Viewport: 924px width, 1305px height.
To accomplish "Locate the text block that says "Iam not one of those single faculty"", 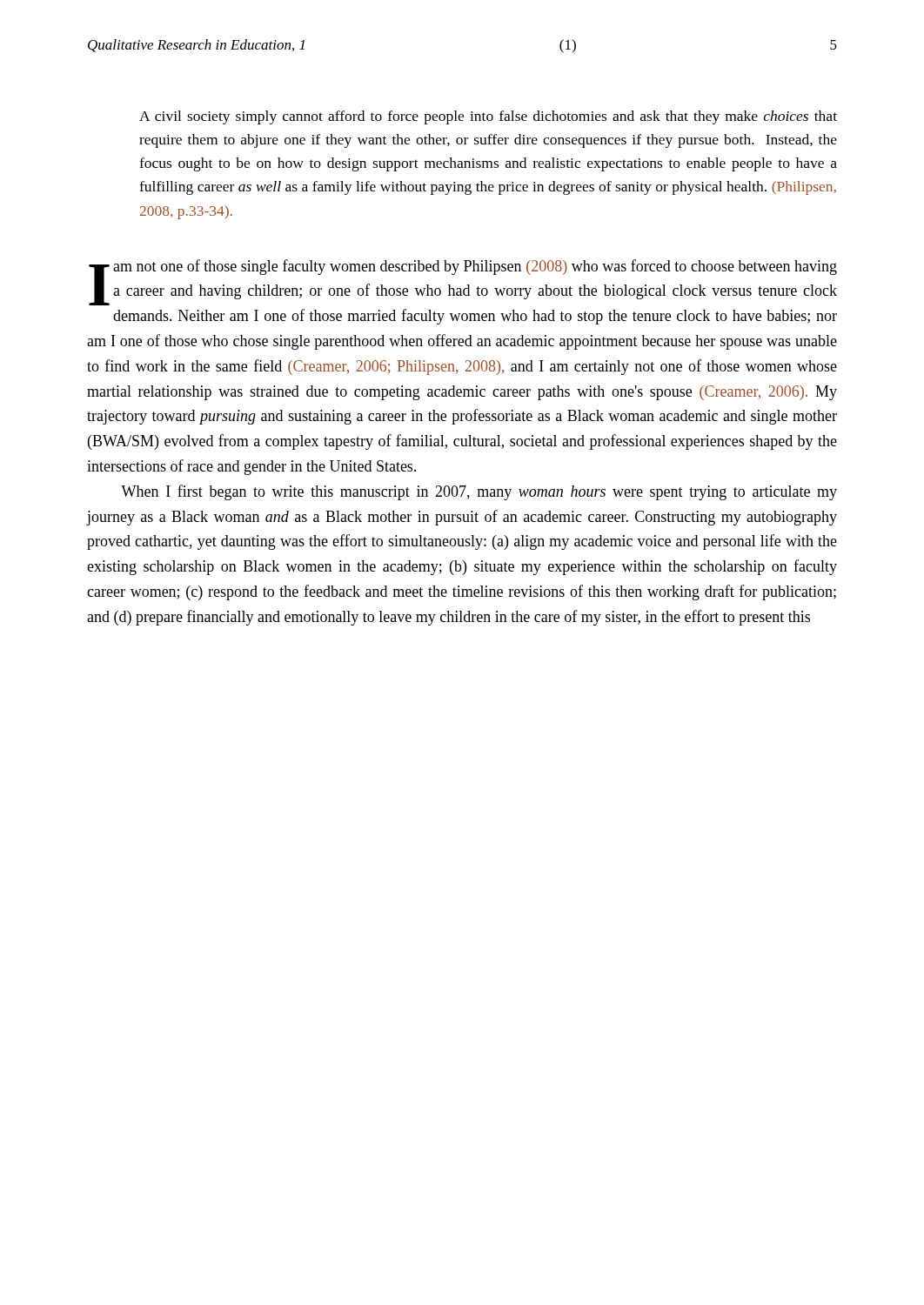I will tap(462, 442).
